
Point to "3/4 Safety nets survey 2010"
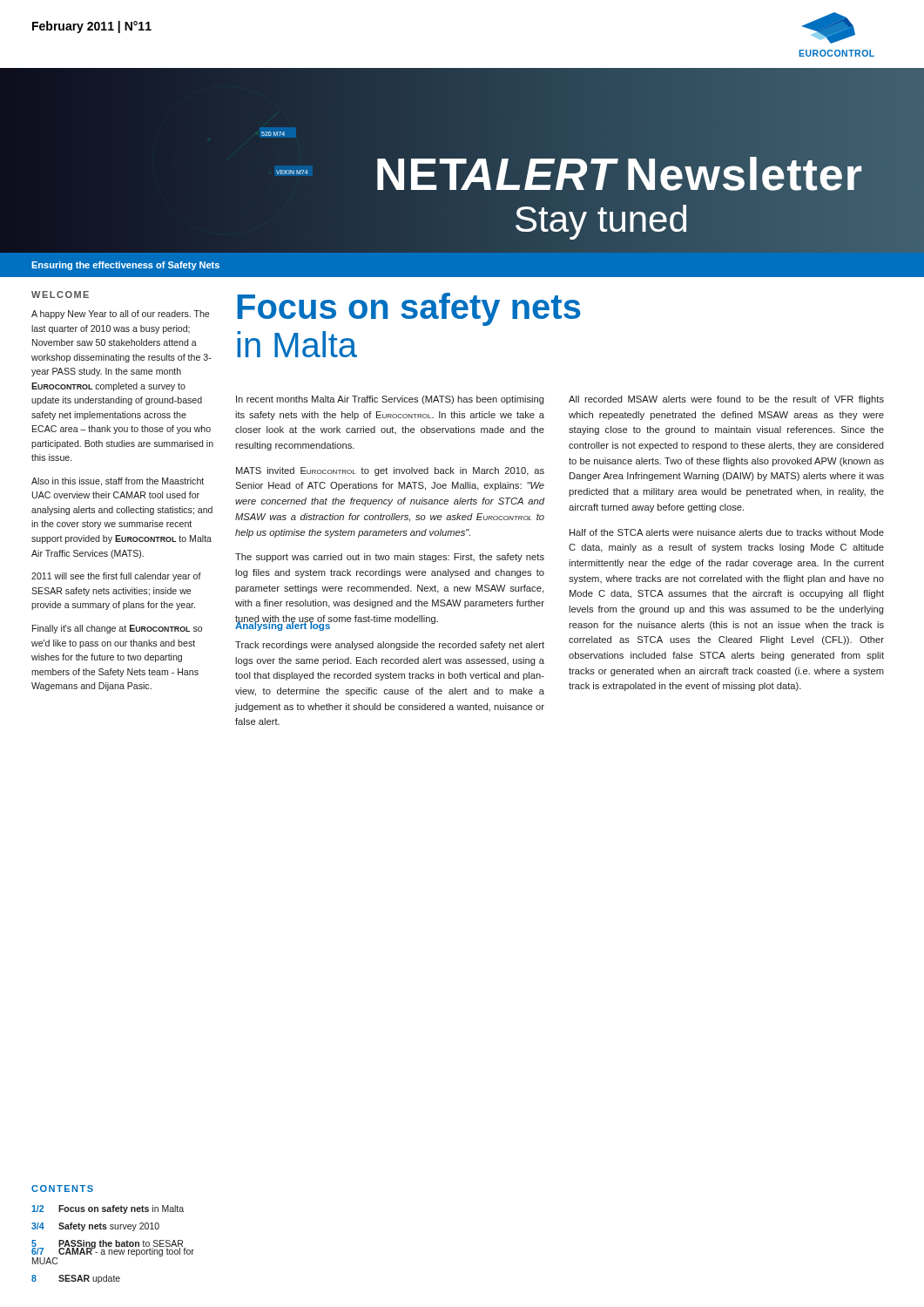95,1226
